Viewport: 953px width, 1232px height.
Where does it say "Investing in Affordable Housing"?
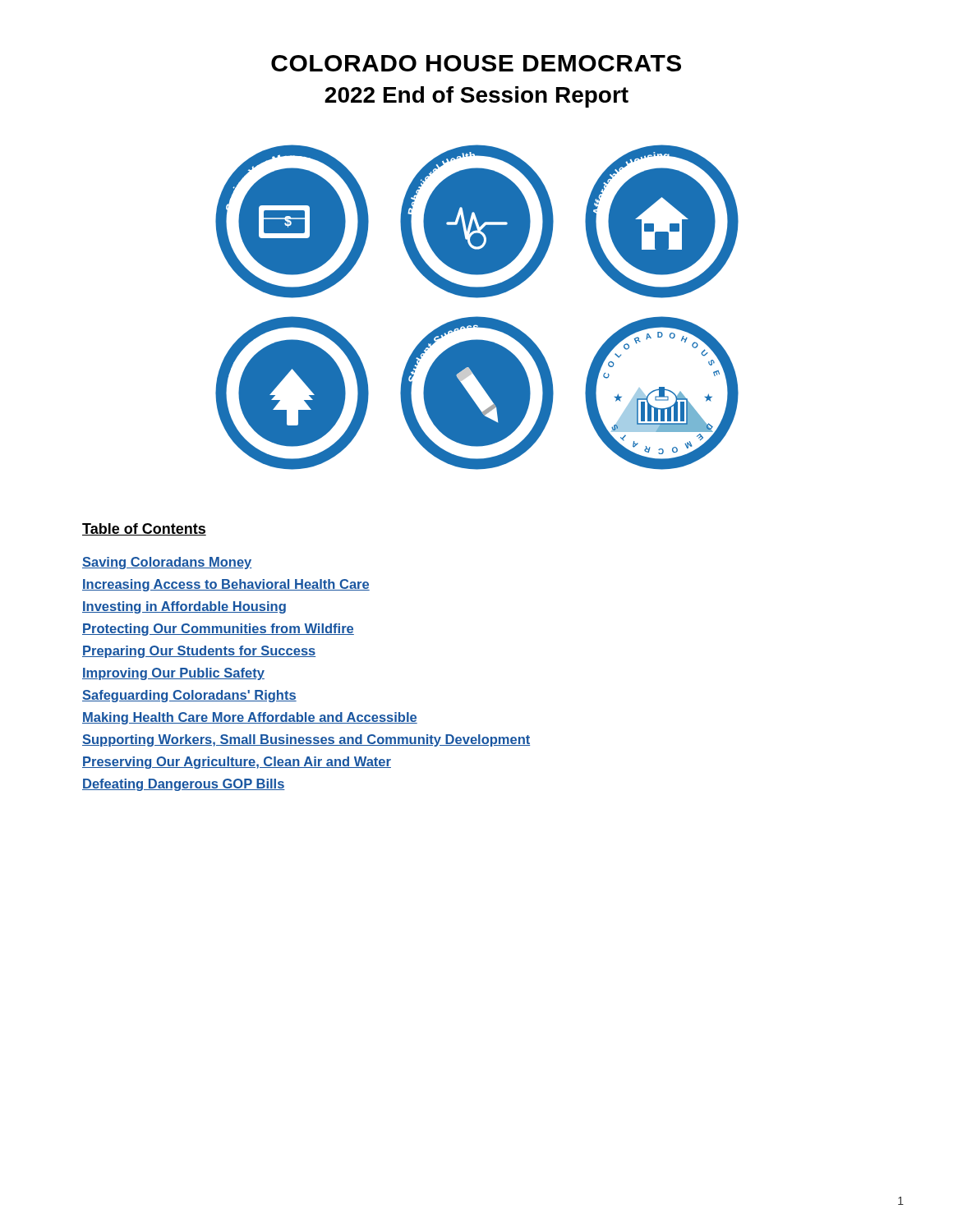coord(184,606)
